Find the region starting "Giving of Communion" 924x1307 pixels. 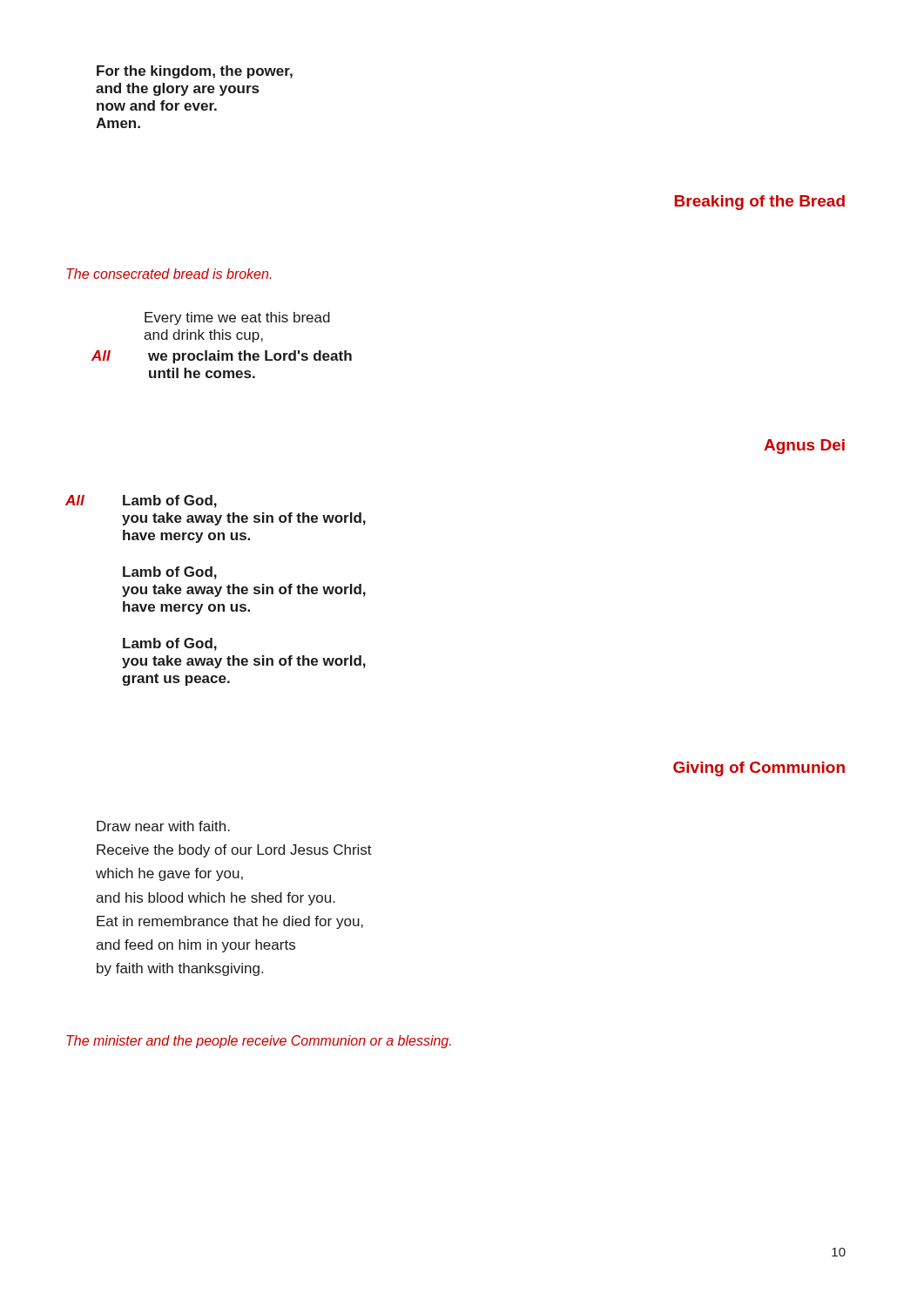click(x=759, y=767)
